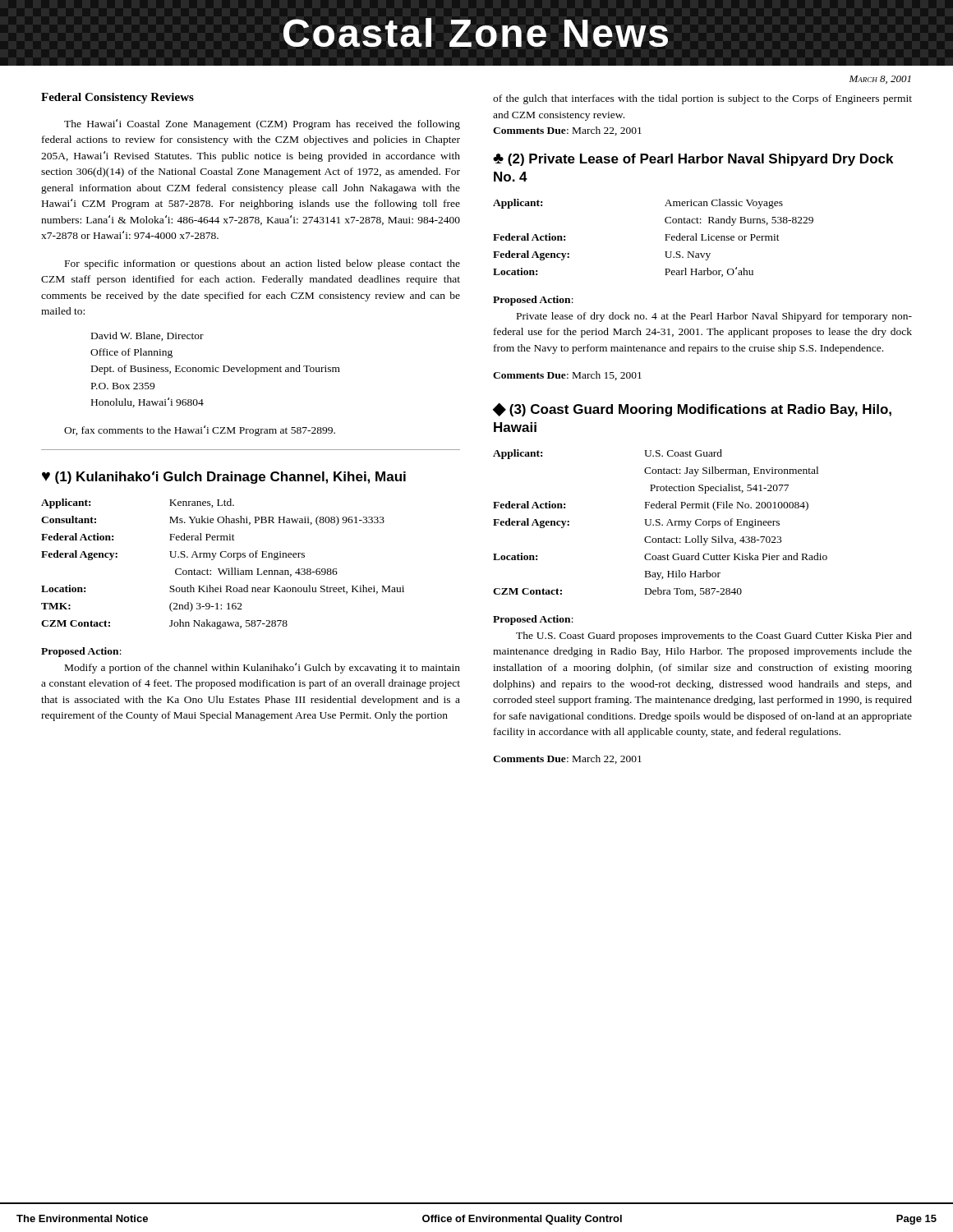Find the element starting "Proposed Action: Private lease of"
This screenshot has width=953, height=1232.
point(702,337)
